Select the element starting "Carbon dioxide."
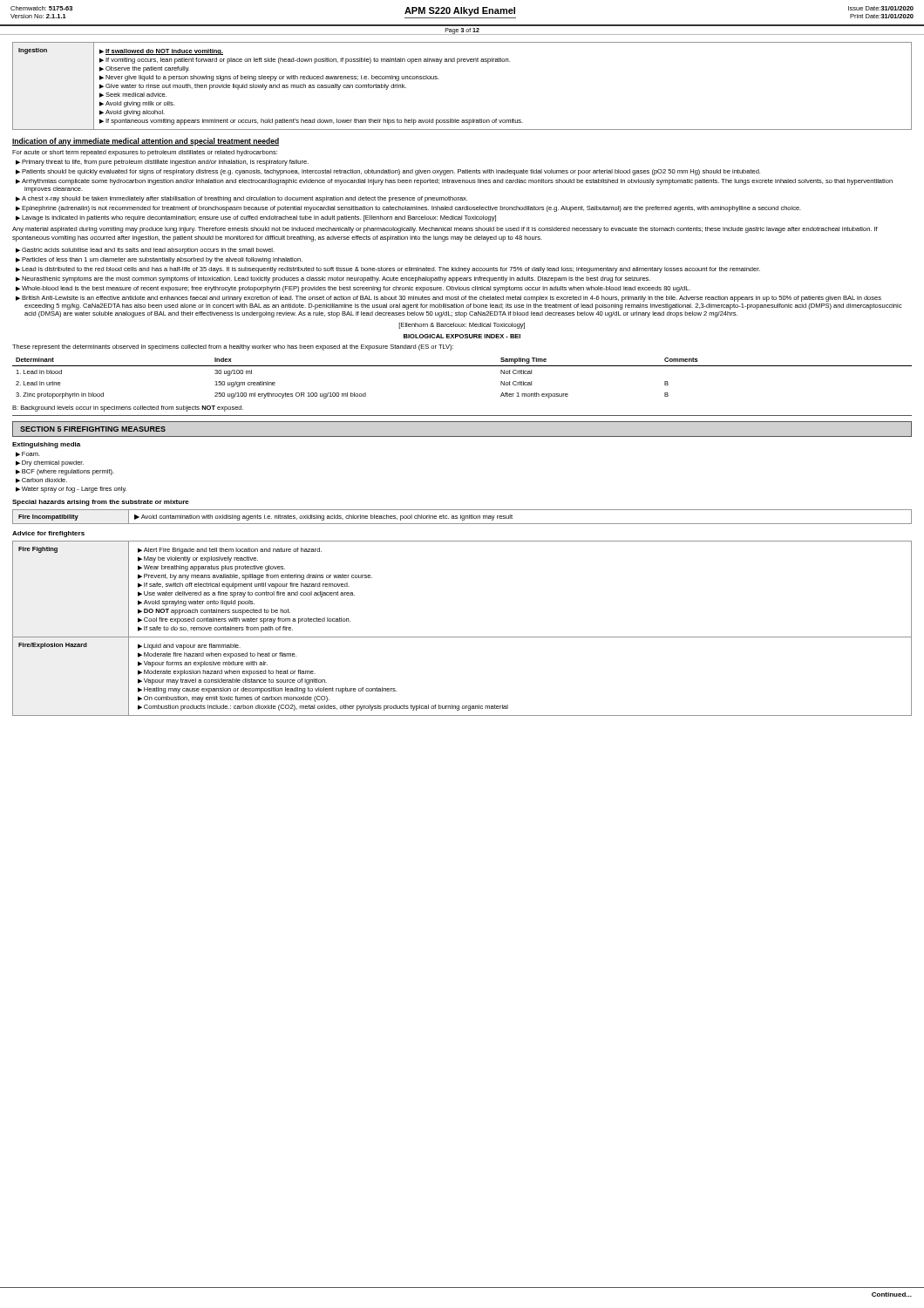 [45, 480]
